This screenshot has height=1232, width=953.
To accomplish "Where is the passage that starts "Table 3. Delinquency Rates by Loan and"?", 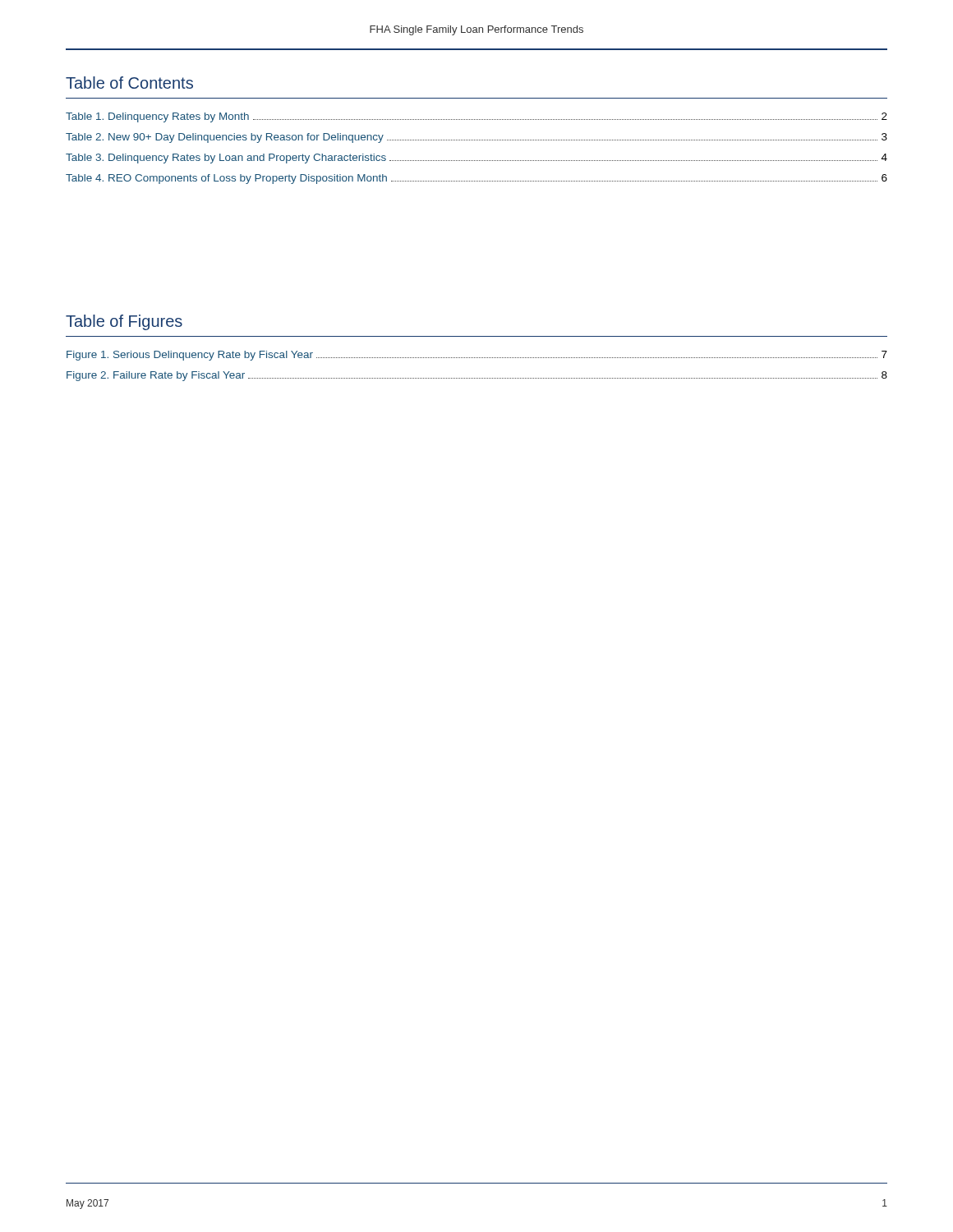I will (x=476, y=157).
